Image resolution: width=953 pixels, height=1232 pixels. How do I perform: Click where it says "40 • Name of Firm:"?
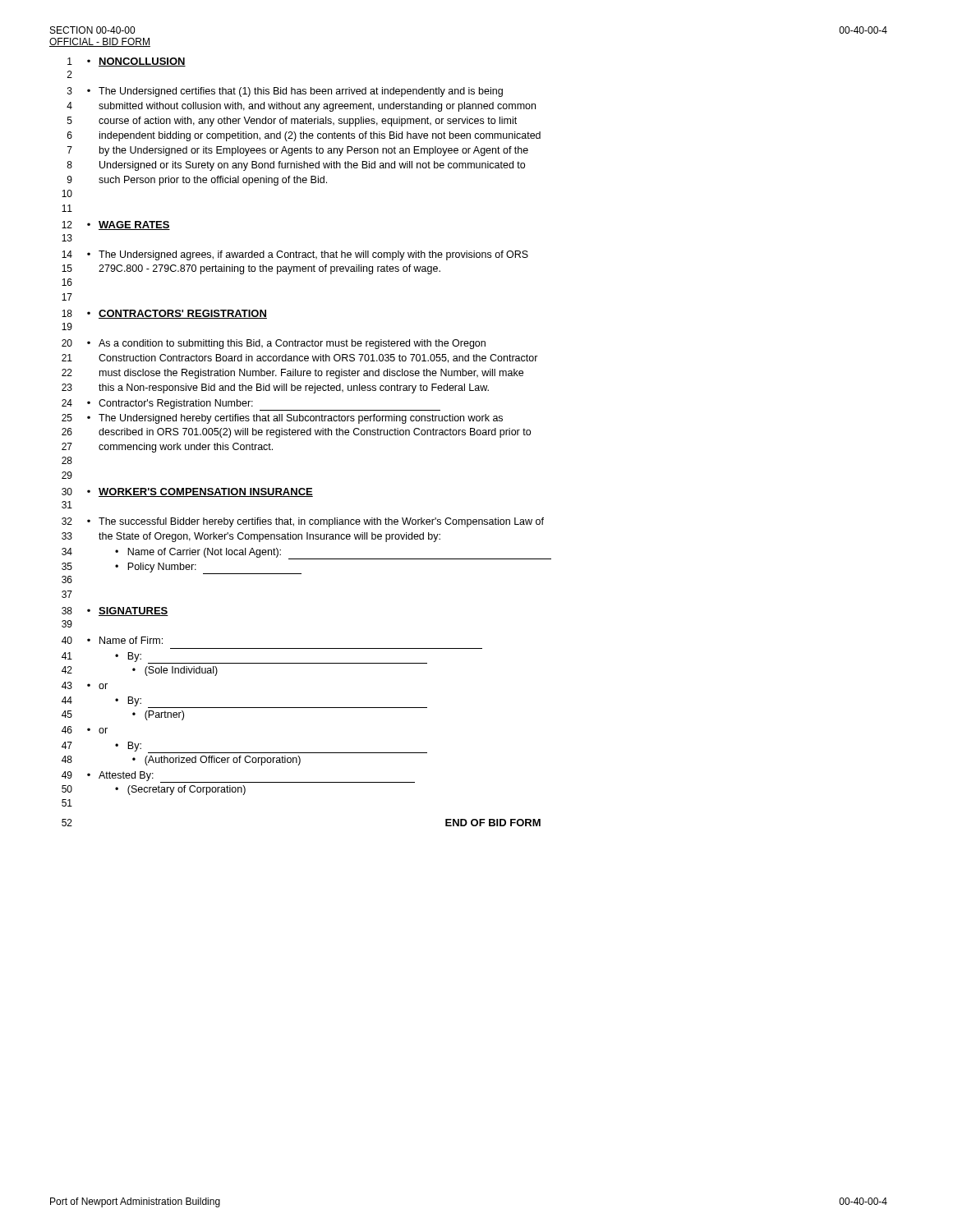pos(468,641)
